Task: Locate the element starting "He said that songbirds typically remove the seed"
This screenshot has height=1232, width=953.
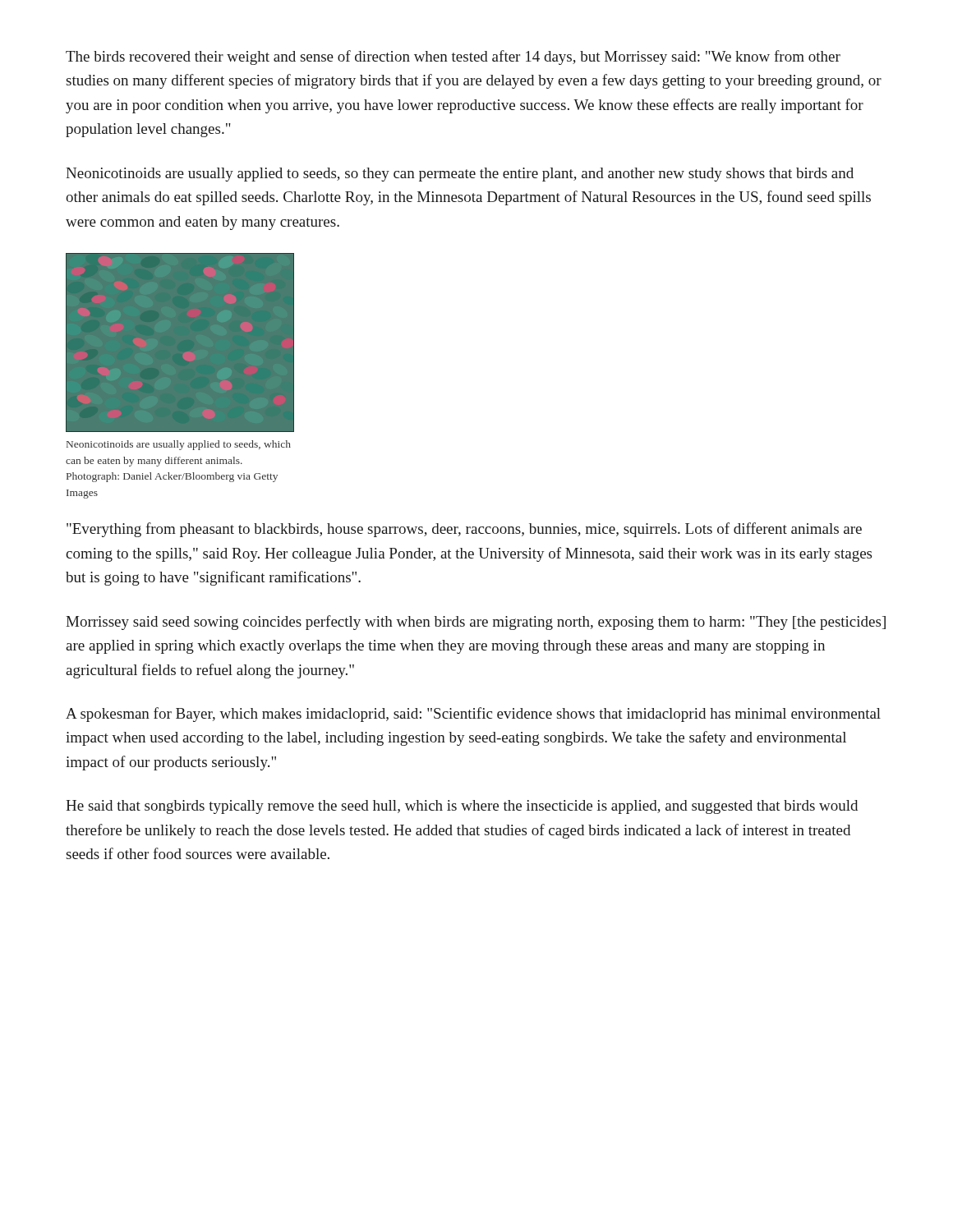Action: (x=462, y=830)
